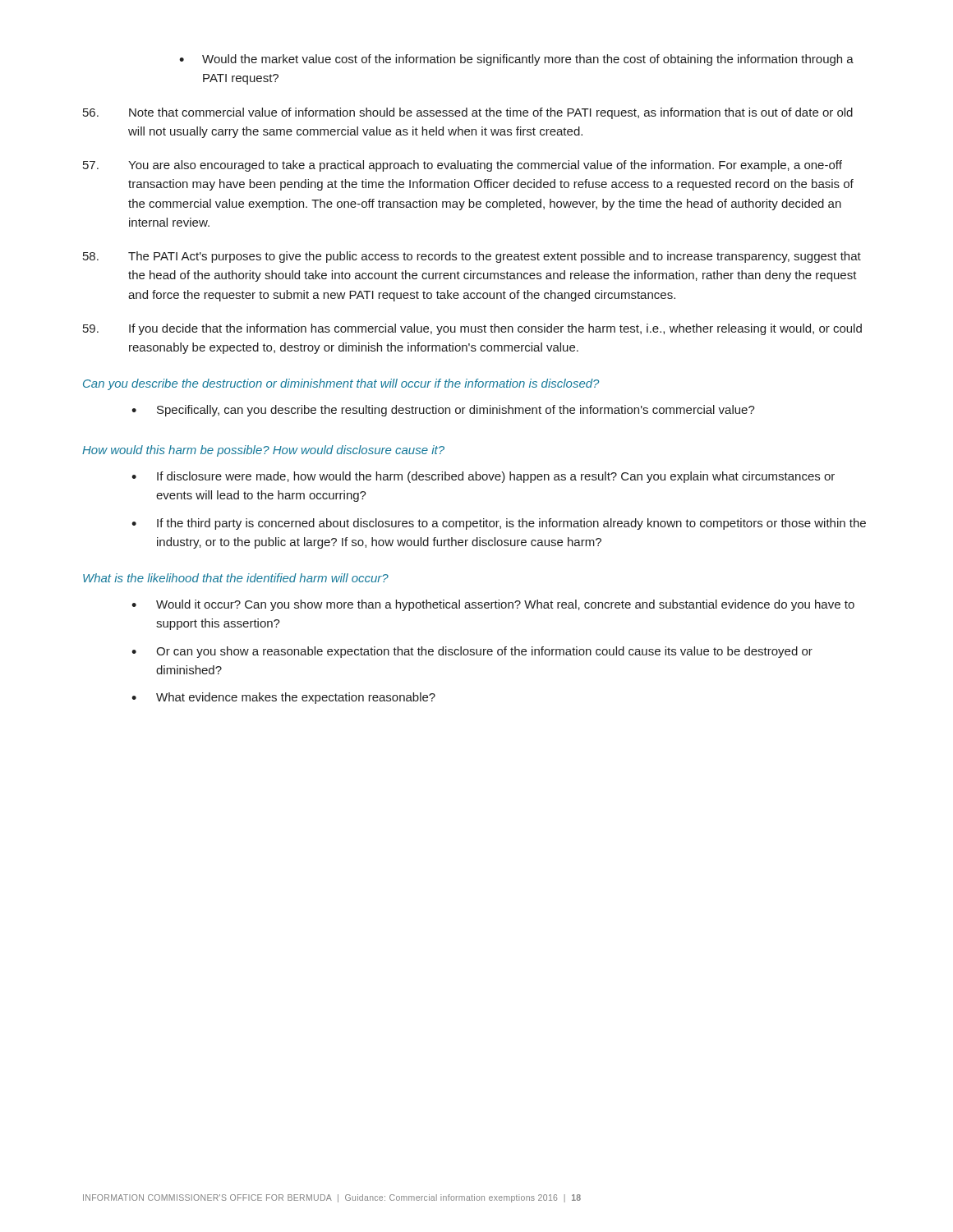Image resolution: width=953 pixels, height=1232 pixels.
Task: Locate the passage starting "If the third party is concerned"
Action: 513,532
